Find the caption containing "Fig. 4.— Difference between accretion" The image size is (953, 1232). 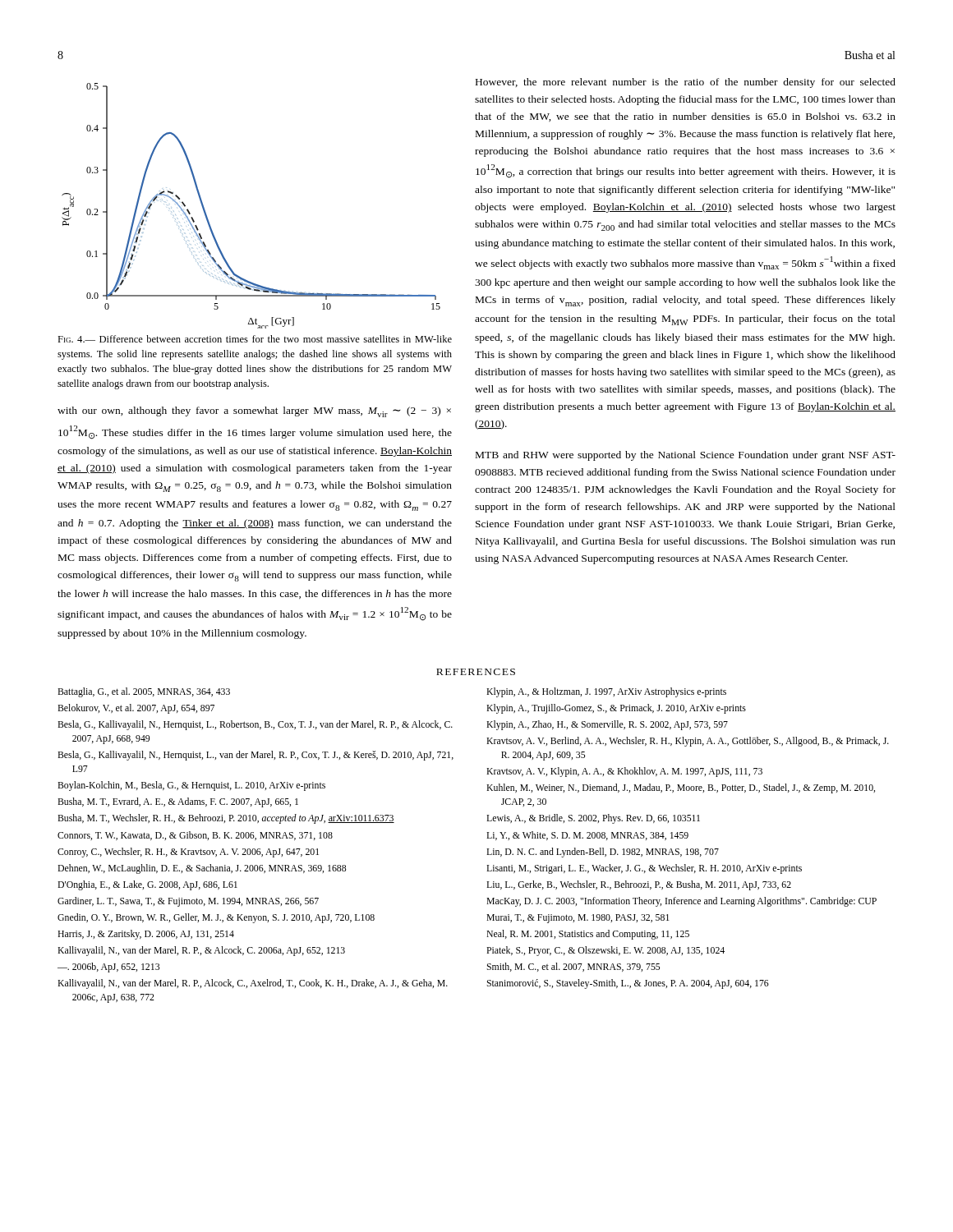point(255,362)
